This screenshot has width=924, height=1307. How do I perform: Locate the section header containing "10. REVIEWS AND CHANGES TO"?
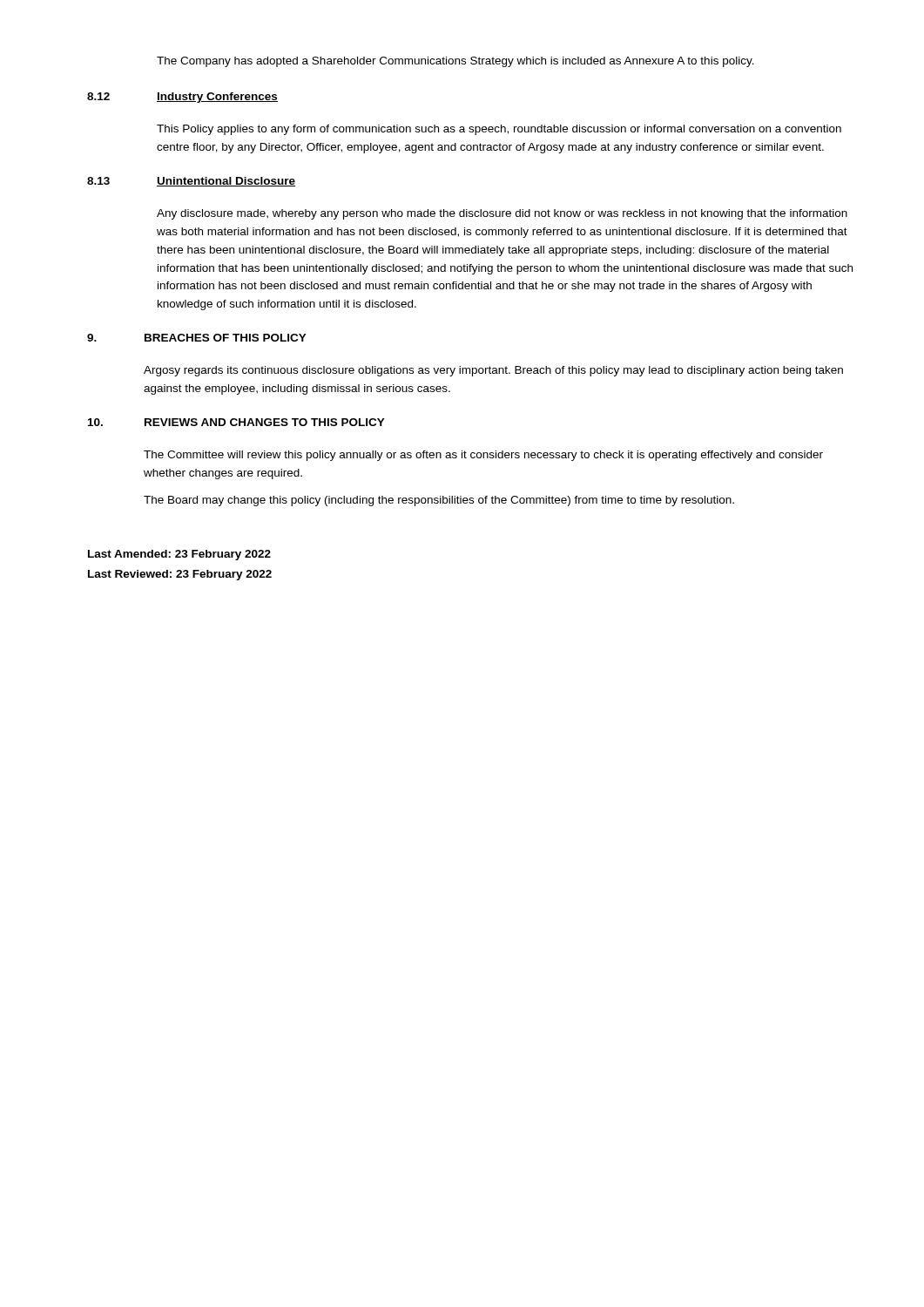click(x=236, y=422)
